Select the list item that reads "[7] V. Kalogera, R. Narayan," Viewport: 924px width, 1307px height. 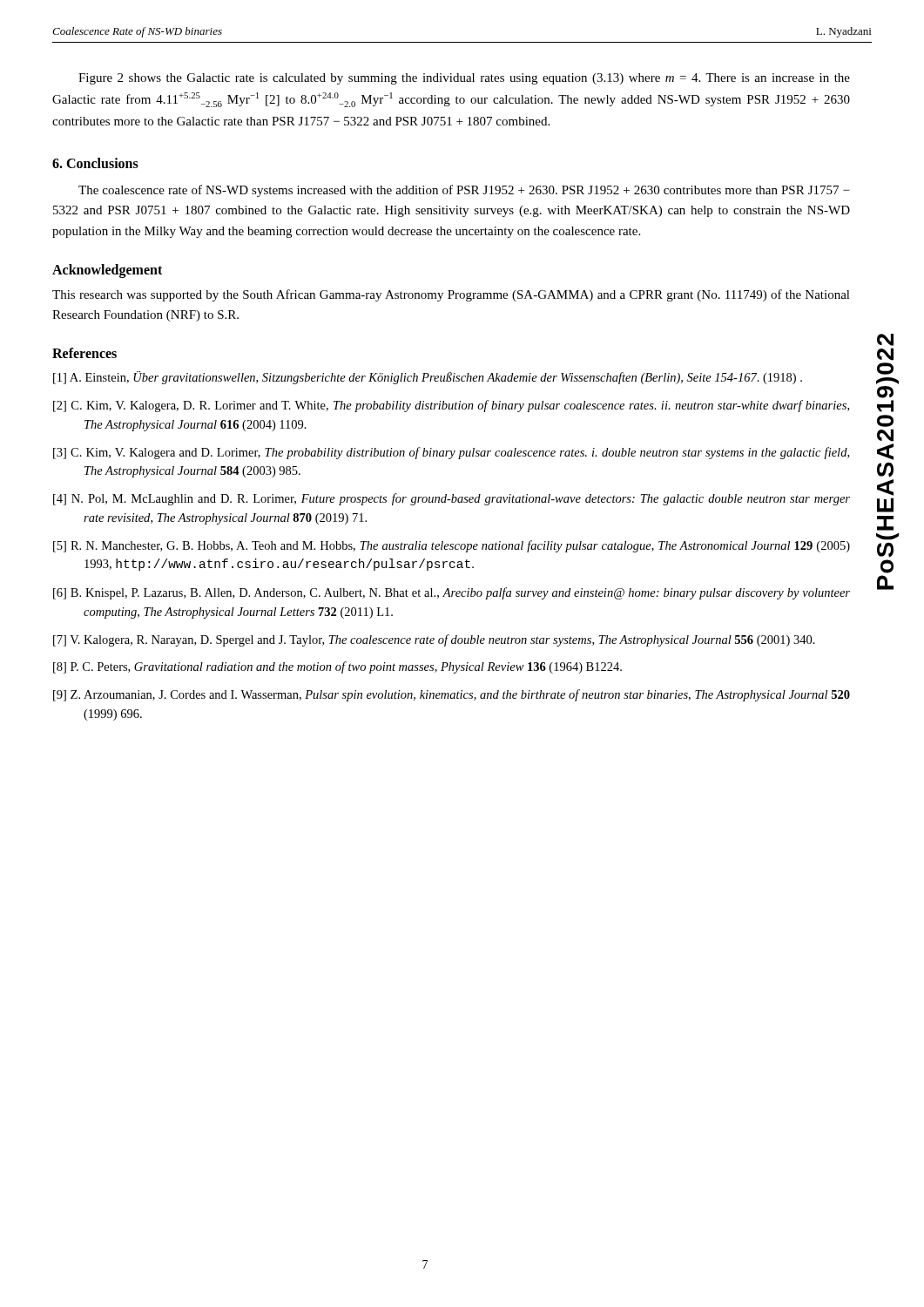click(x=434, y=639)
